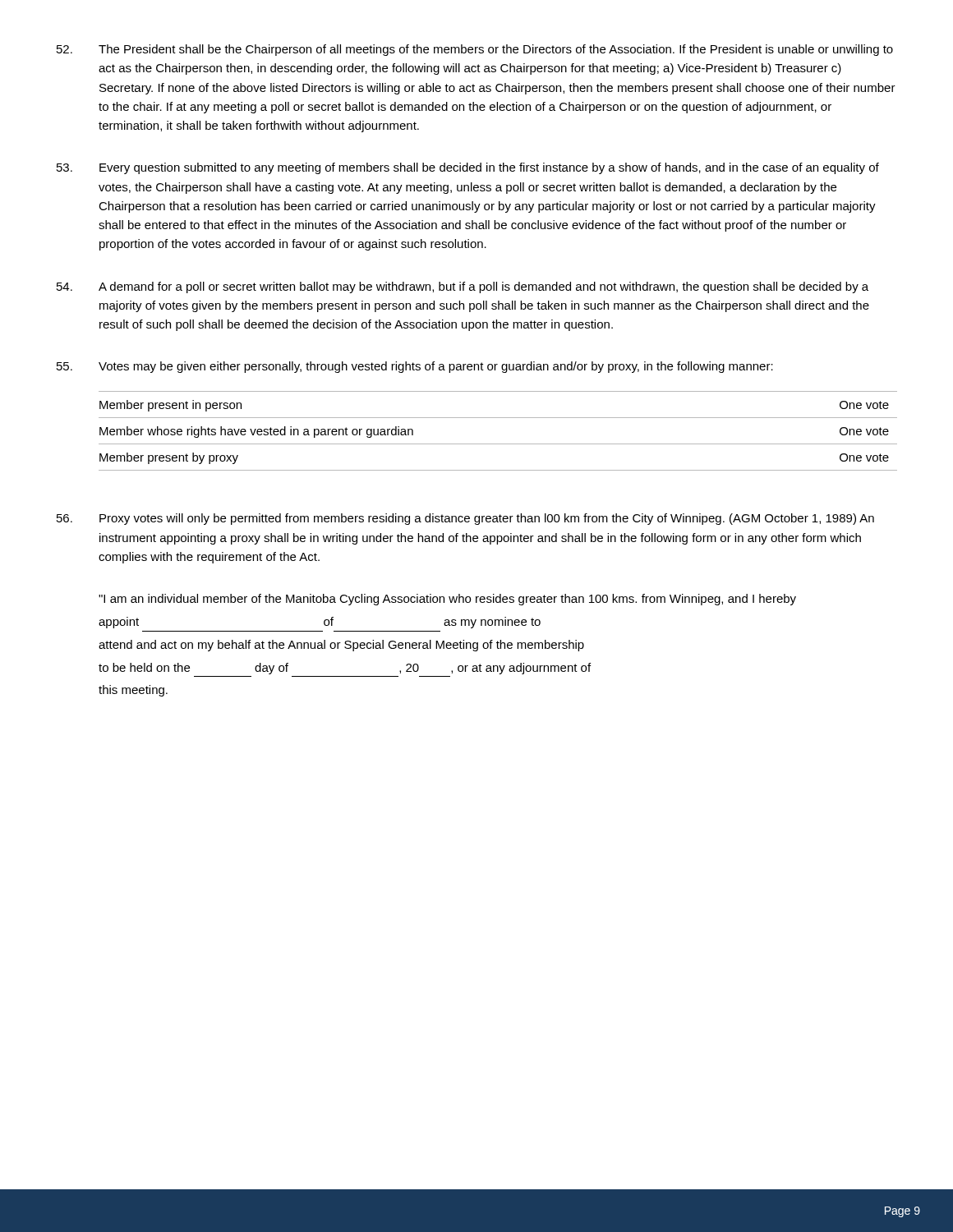The width and height of the screenshot is (953, 1232).
Task: Click on the text block starting "56. Proxy votes"
Action: click(476, 537)
